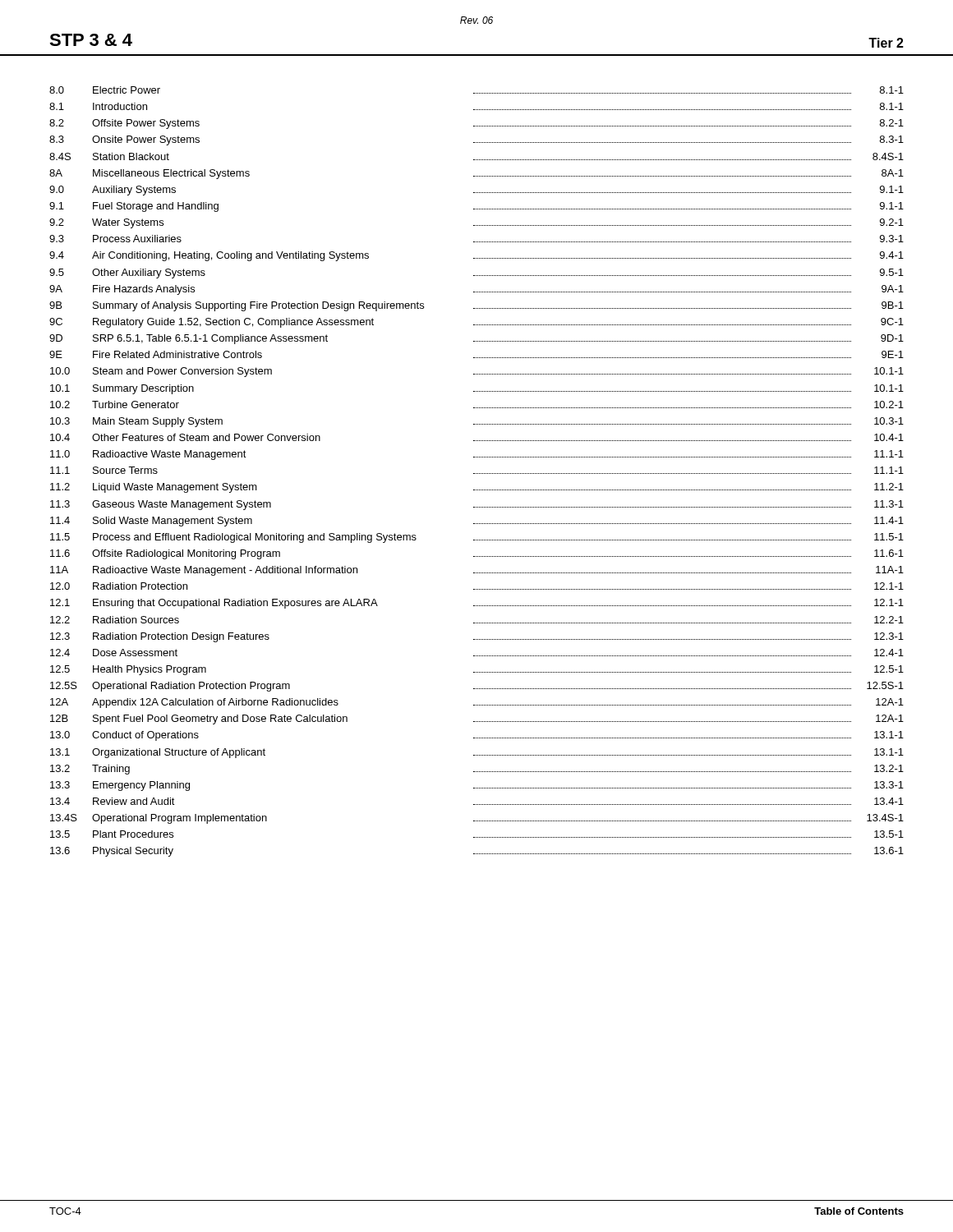953x1232 pixels.
Task: Find "8.1 Introduction 8.1-1" on this page
Action: coord(476,107)
